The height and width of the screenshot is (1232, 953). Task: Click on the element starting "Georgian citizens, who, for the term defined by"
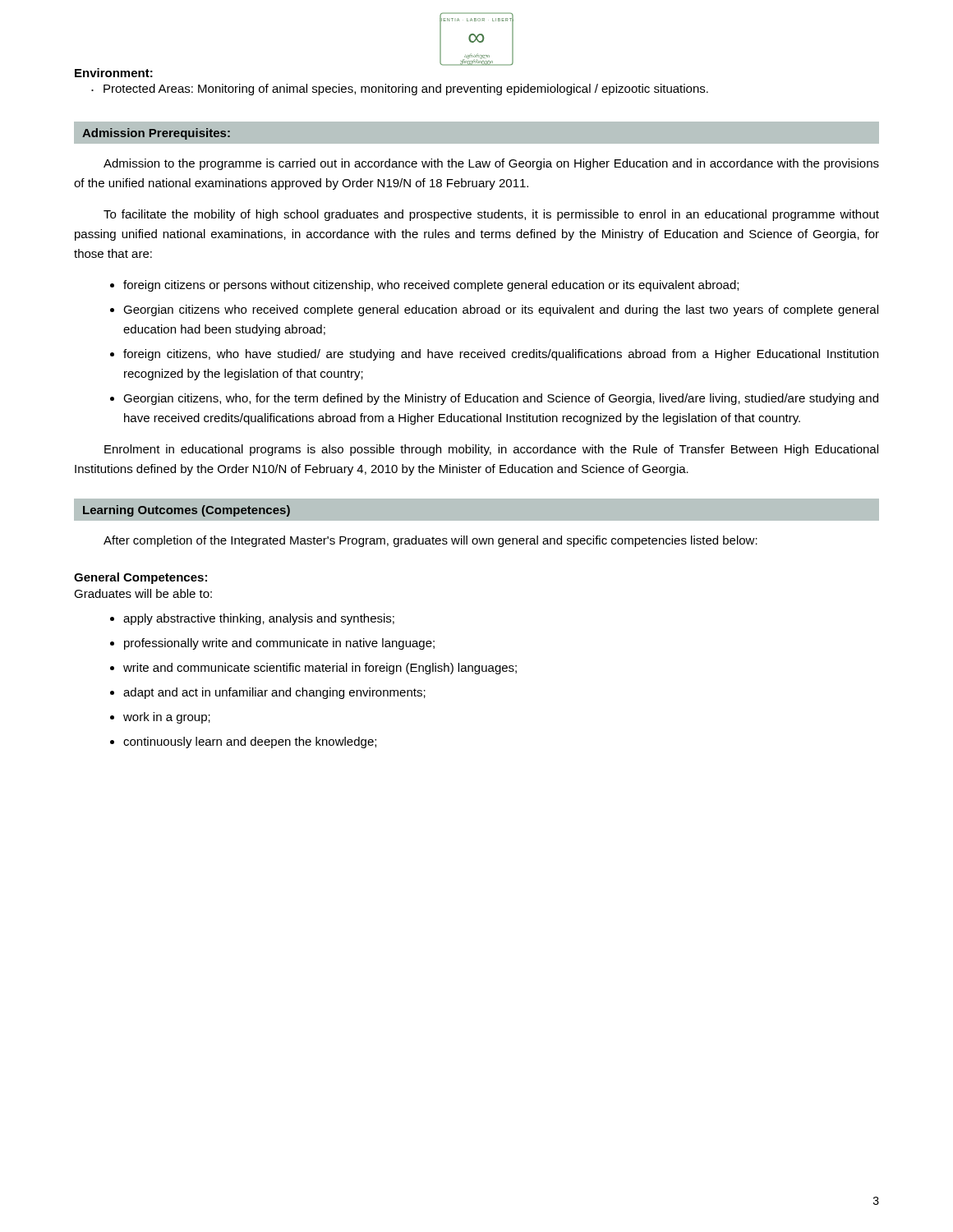pyautogui.click(x=501, y=408)
